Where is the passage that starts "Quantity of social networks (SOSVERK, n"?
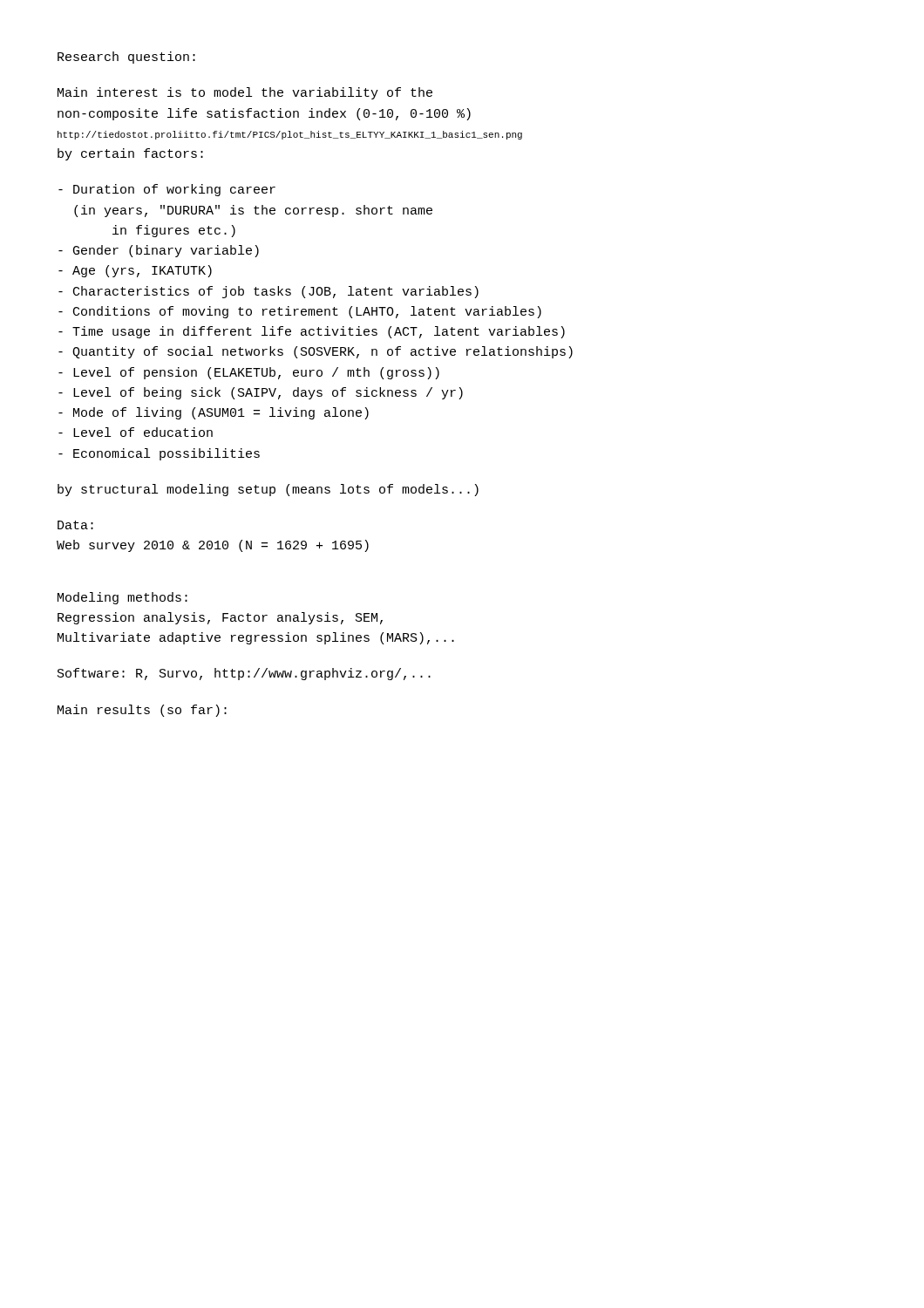924x1308 pixels. (316, 353)
